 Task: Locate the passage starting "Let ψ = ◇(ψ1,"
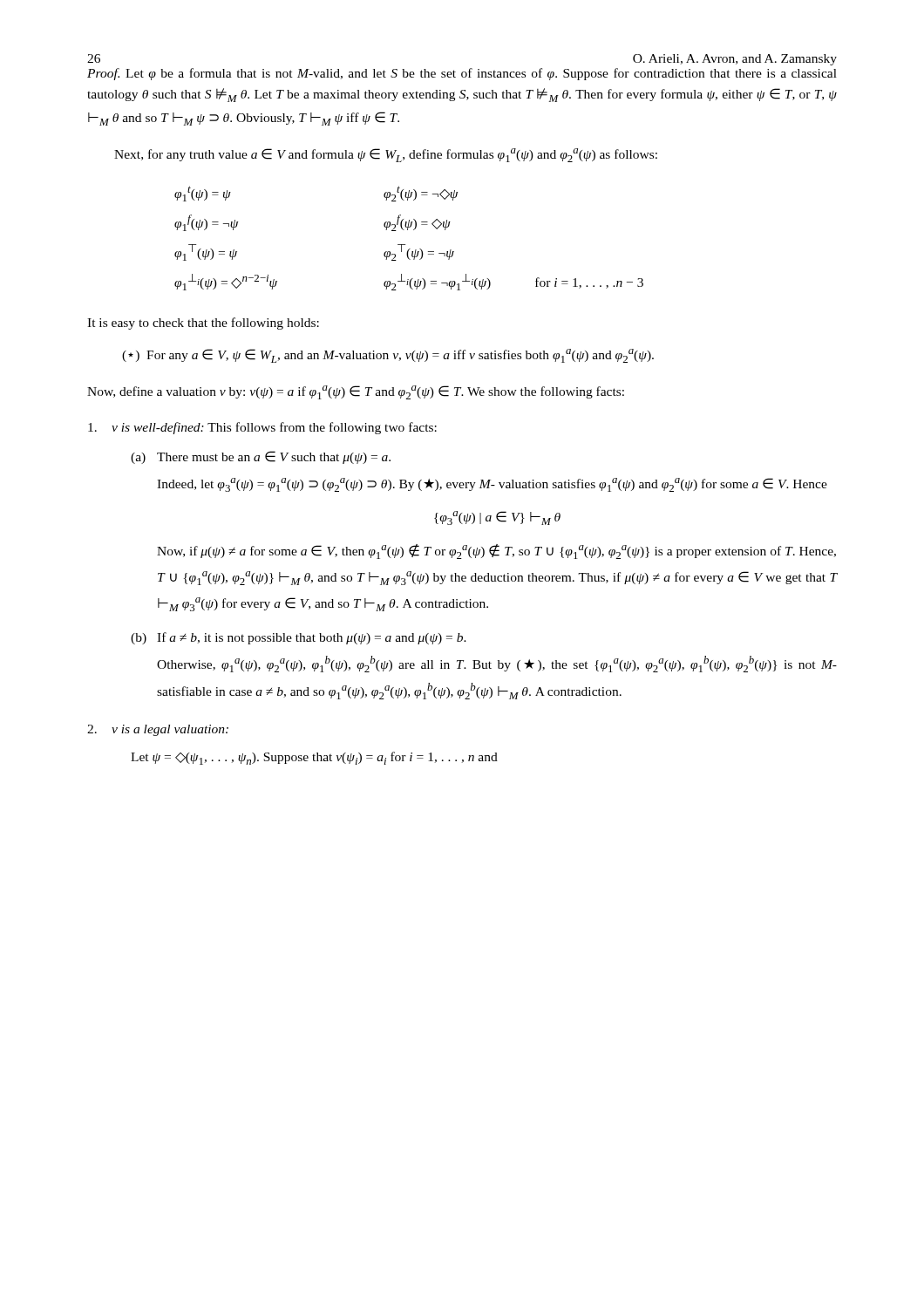click(314, 758)
